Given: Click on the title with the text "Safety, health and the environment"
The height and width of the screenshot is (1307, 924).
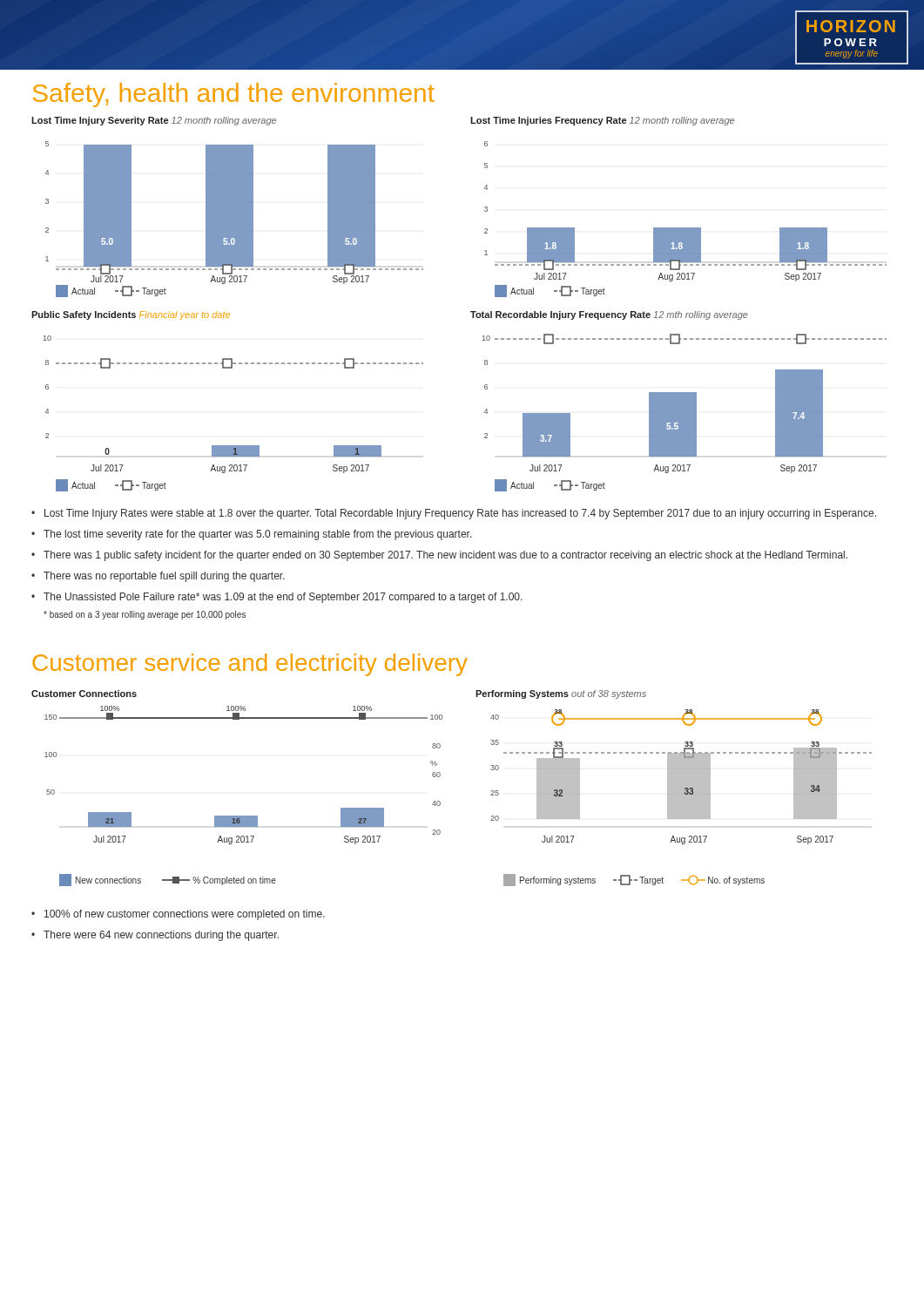Looking at the screenshot, I should pyautogui.click(x=233, y=93).
